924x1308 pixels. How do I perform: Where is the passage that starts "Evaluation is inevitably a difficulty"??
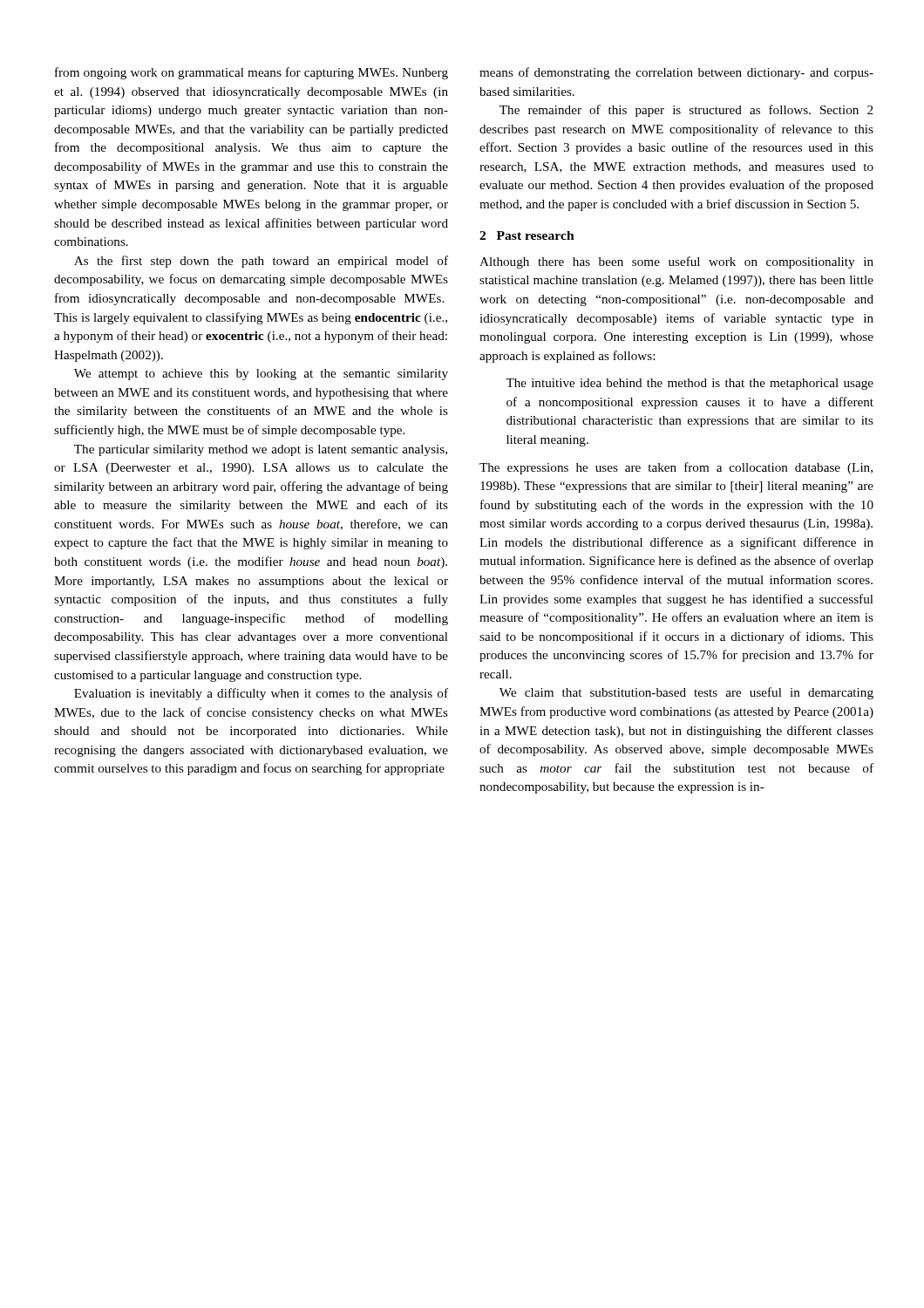(251, 731)
